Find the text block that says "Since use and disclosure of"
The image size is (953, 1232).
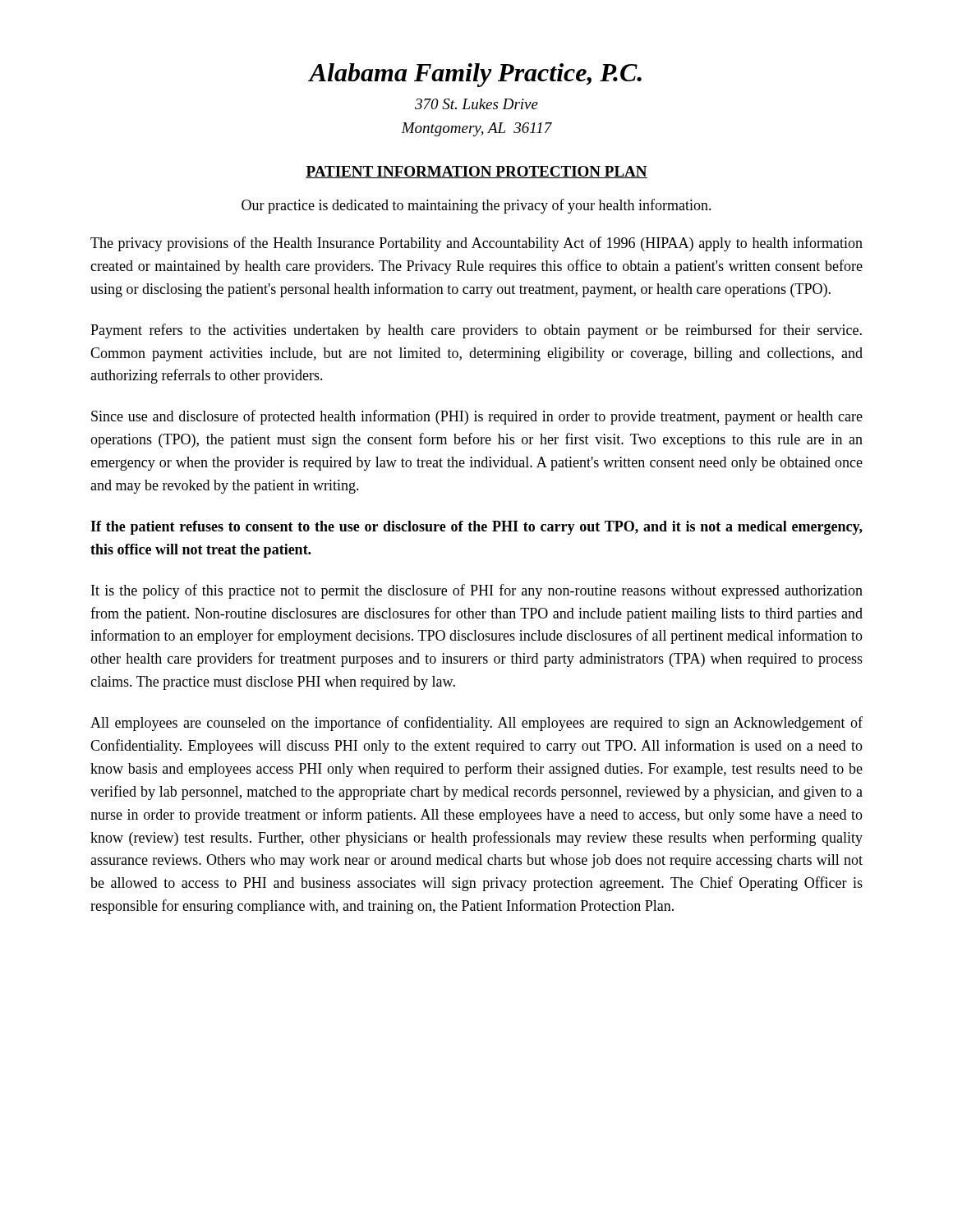click(x=476, y=451)
